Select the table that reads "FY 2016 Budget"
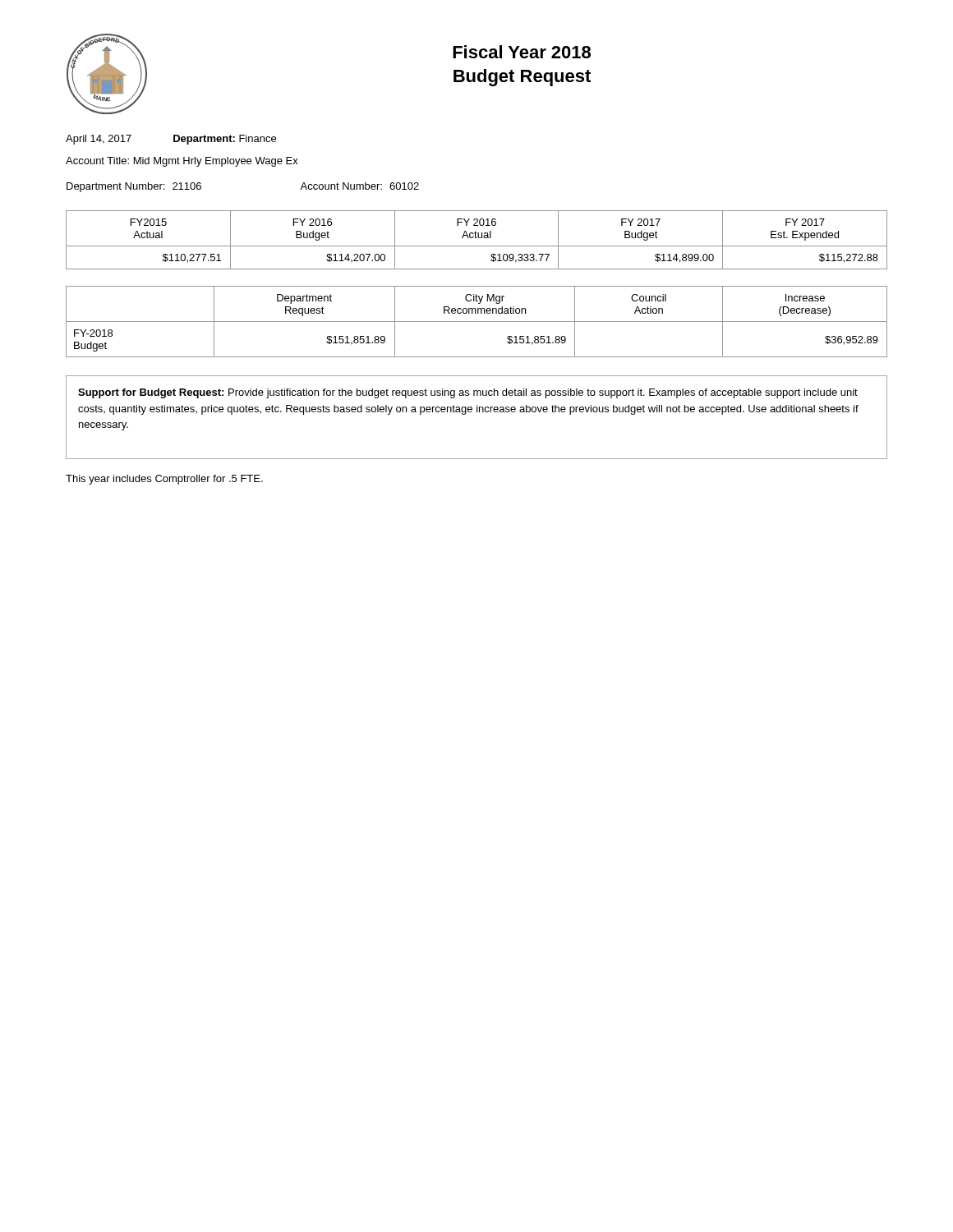 (x=476, y=240)
